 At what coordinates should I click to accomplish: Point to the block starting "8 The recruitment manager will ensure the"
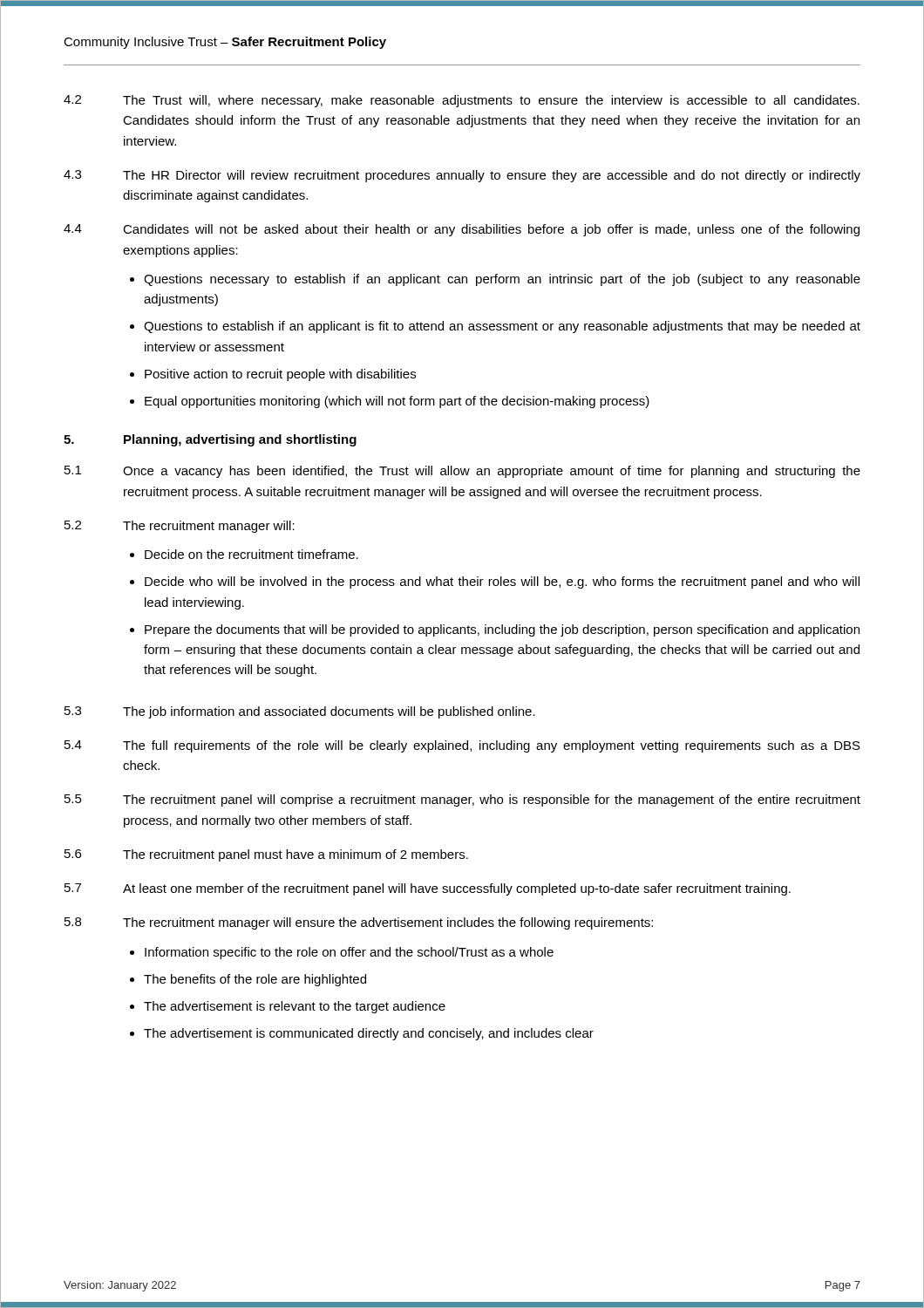(359, 923)
